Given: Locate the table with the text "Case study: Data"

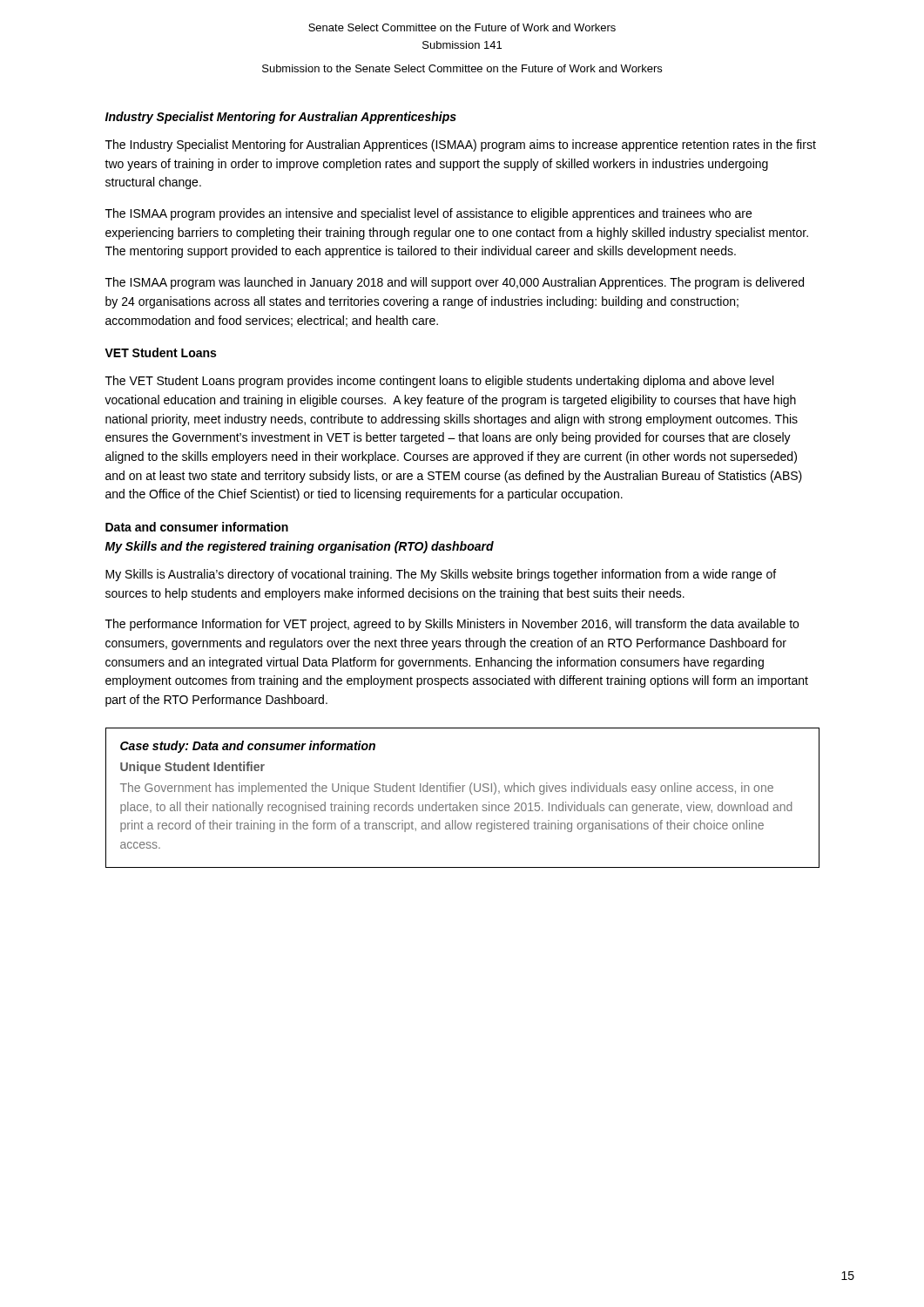Looking at the screenshot, I should tap(462, 797).
